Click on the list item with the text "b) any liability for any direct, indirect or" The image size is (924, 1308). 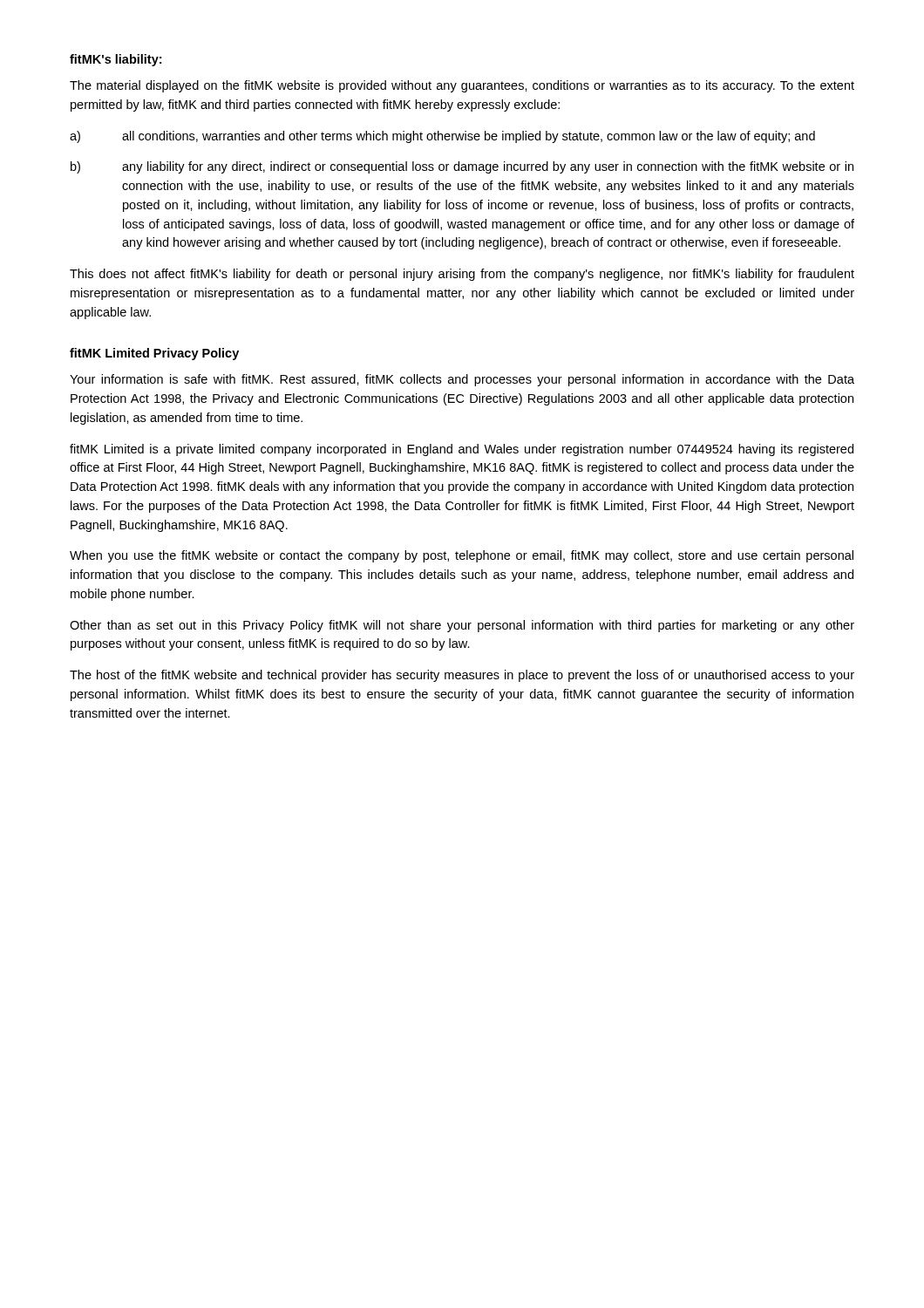pos(462,205)
